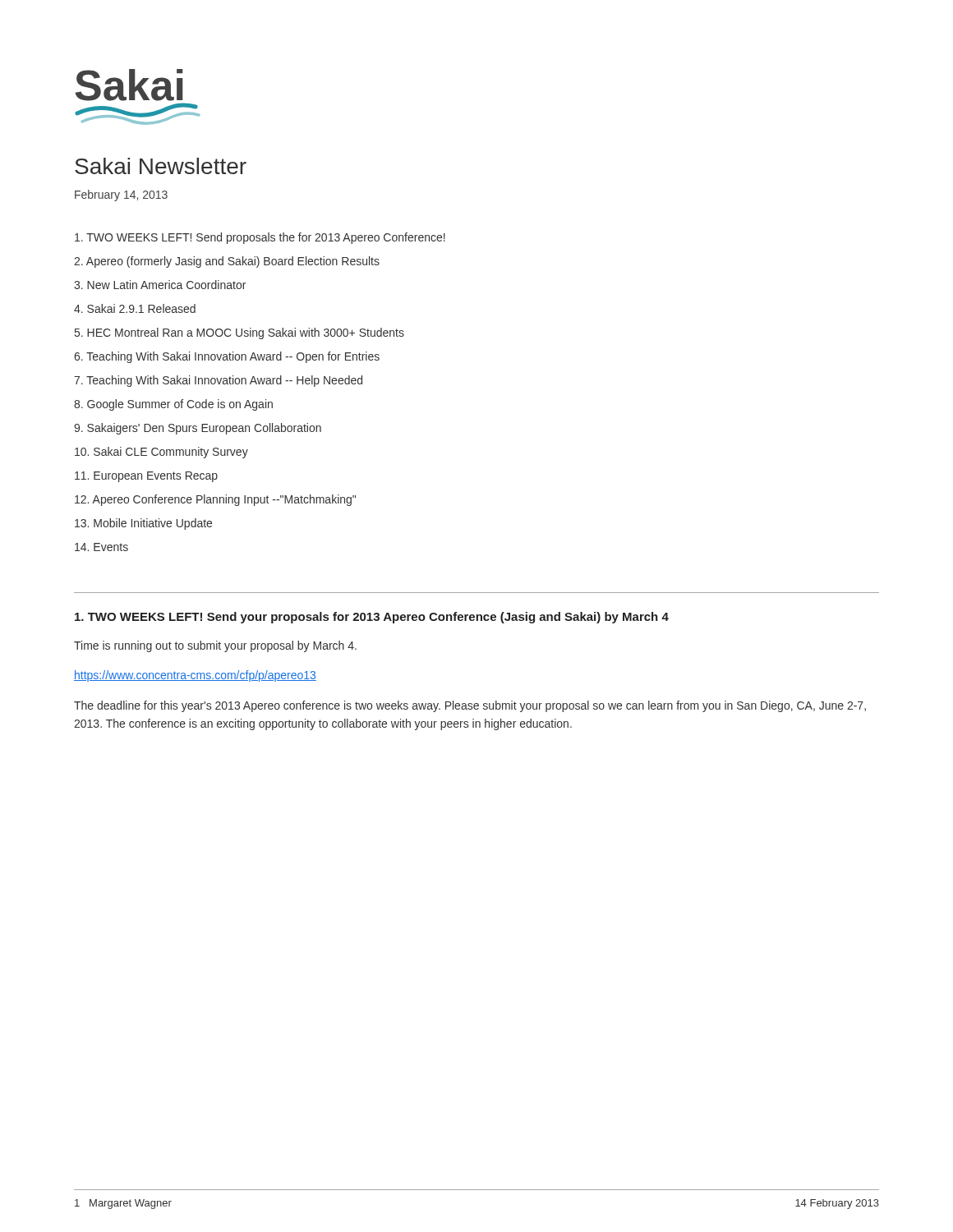Viewport: 953px width, 1232px height.
Task: Locate the block of text that opens with "6. Teaching With"
Action: click(x=227, y=356)
